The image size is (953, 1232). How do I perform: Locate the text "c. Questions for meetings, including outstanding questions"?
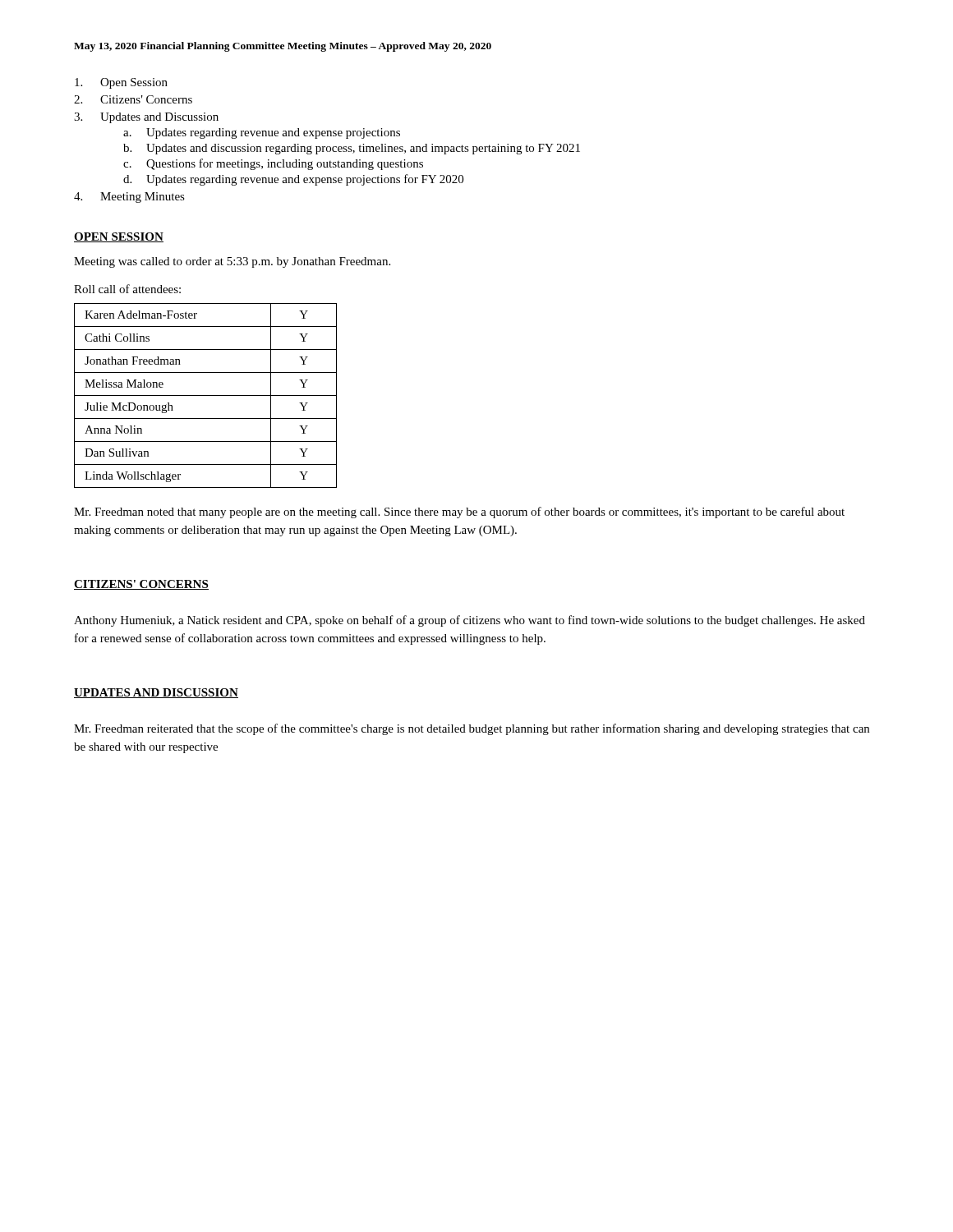[x=273, y=164]
